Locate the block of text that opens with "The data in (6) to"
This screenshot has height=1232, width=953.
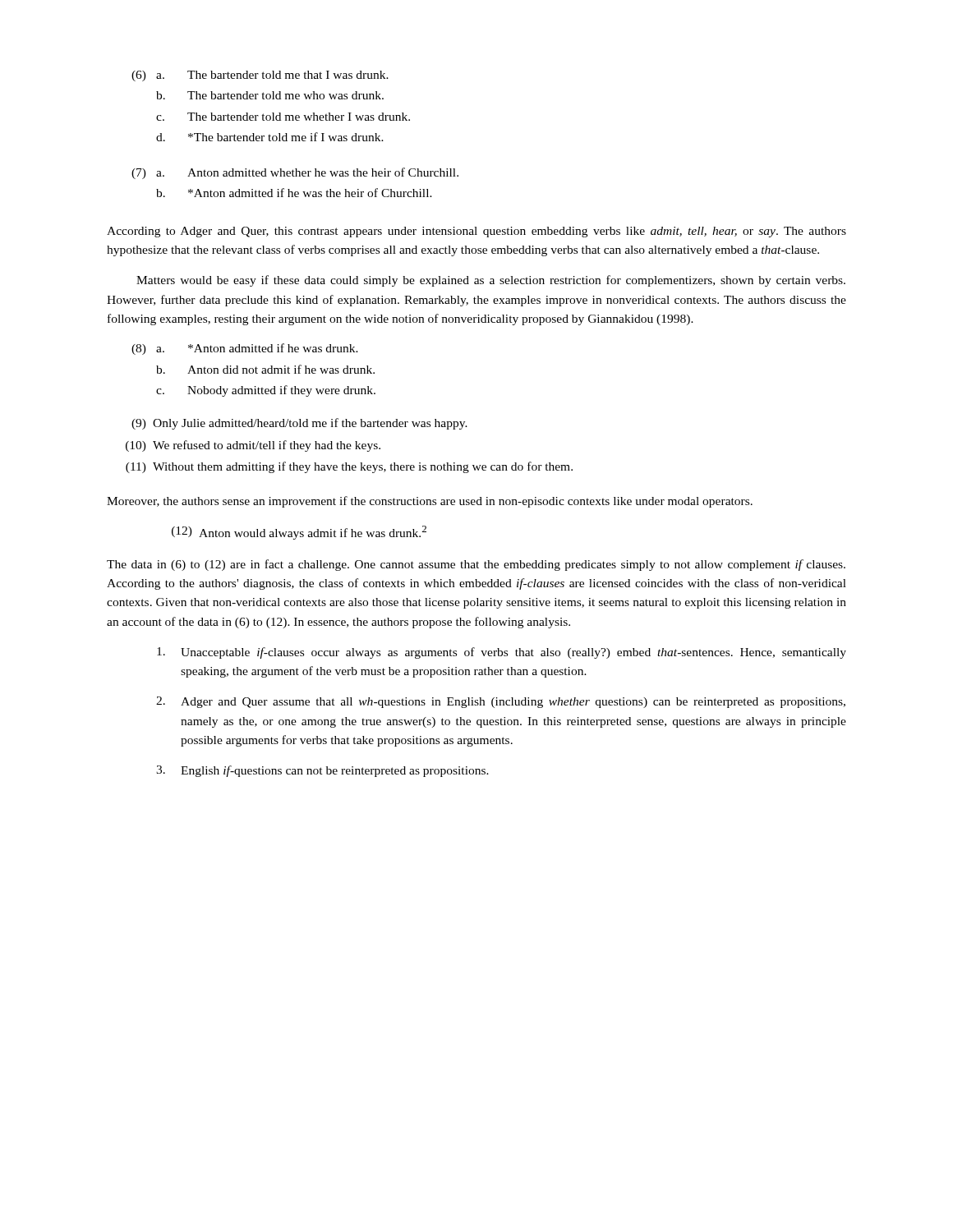pos(476,592)
